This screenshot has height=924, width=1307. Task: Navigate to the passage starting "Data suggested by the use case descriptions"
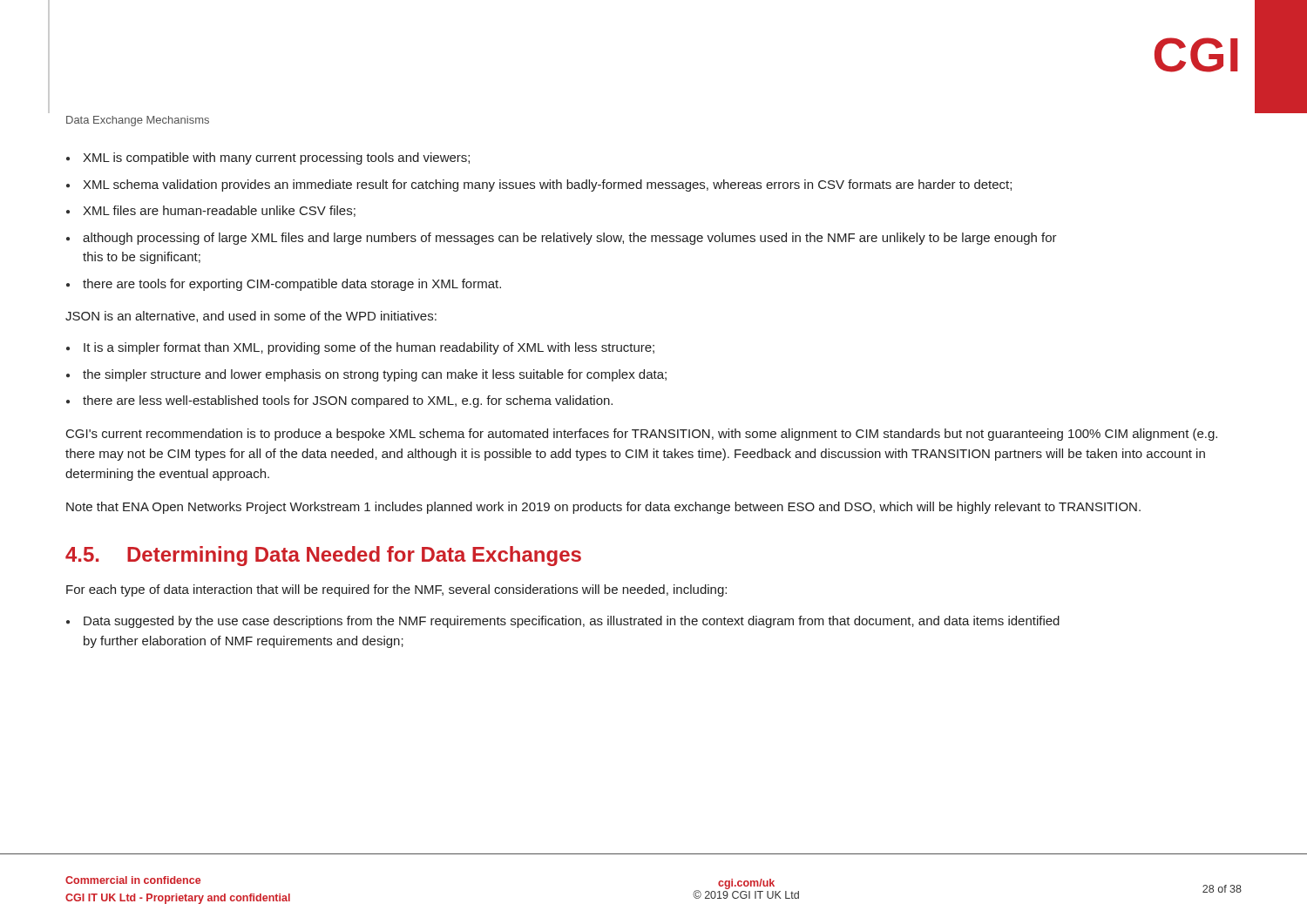[571, 631]
